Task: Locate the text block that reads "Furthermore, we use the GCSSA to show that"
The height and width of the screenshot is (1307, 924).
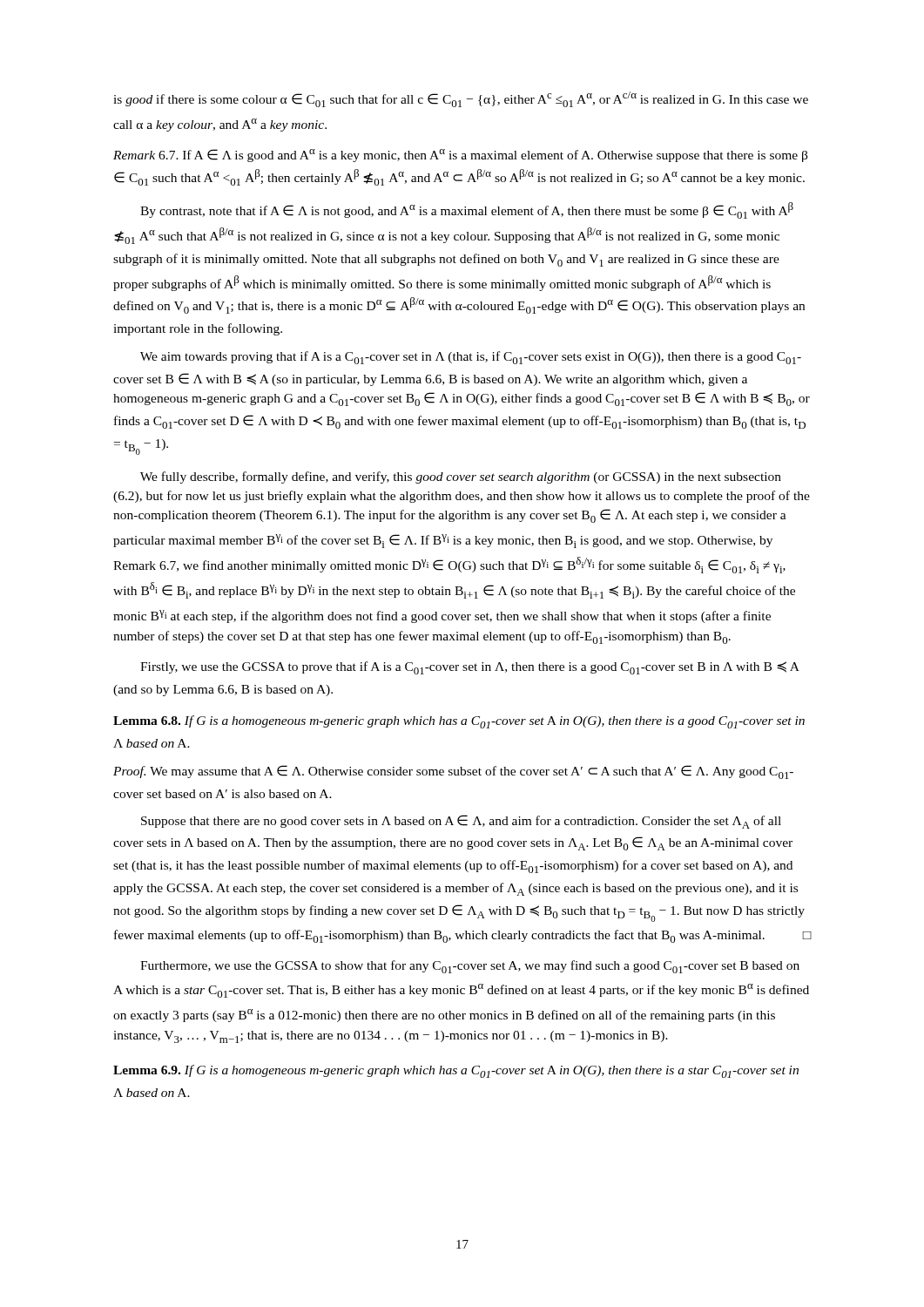Action: 461,1001
